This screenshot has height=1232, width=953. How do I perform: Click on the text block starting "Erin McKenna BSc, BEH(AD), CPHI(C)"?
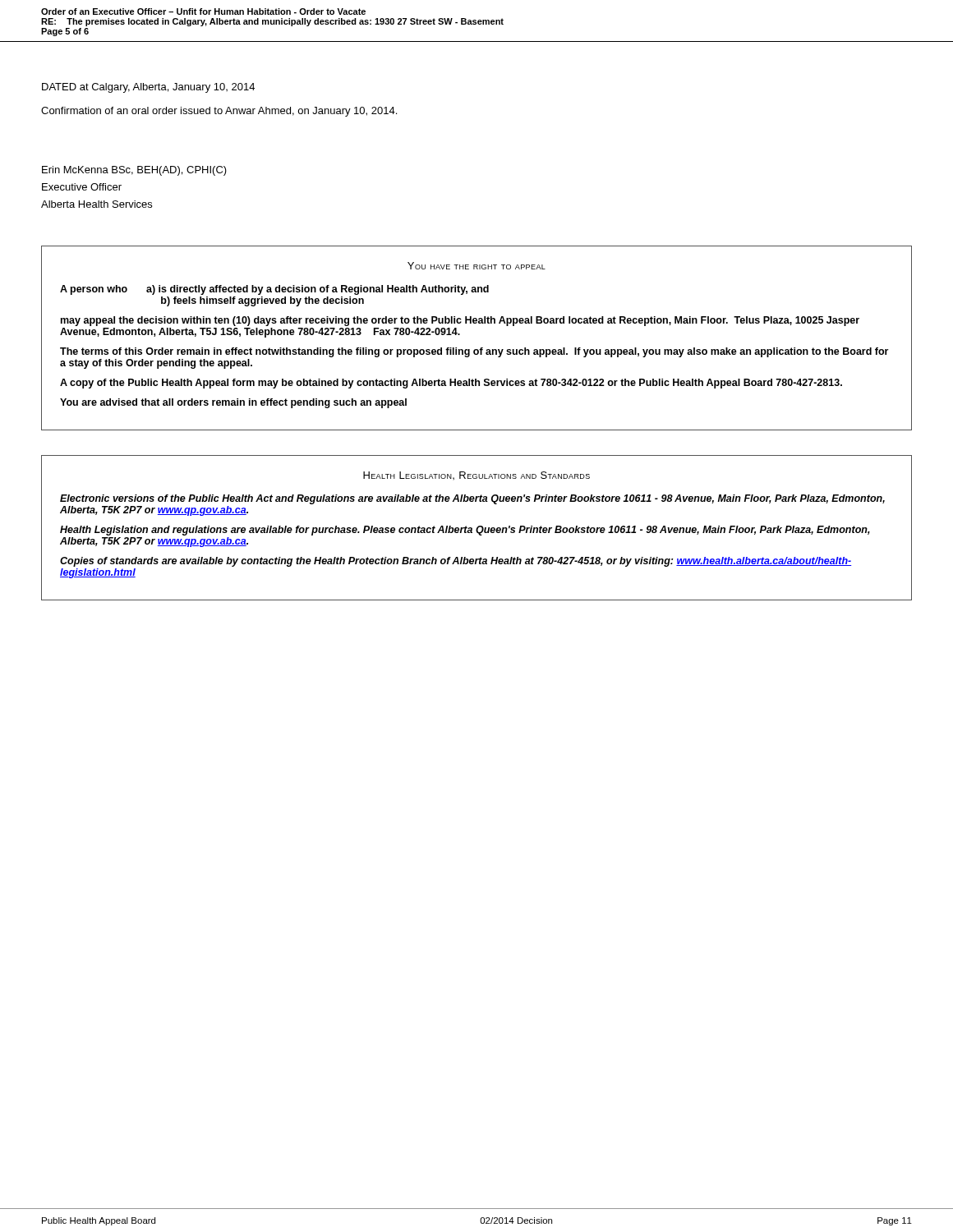coord(134,171)
